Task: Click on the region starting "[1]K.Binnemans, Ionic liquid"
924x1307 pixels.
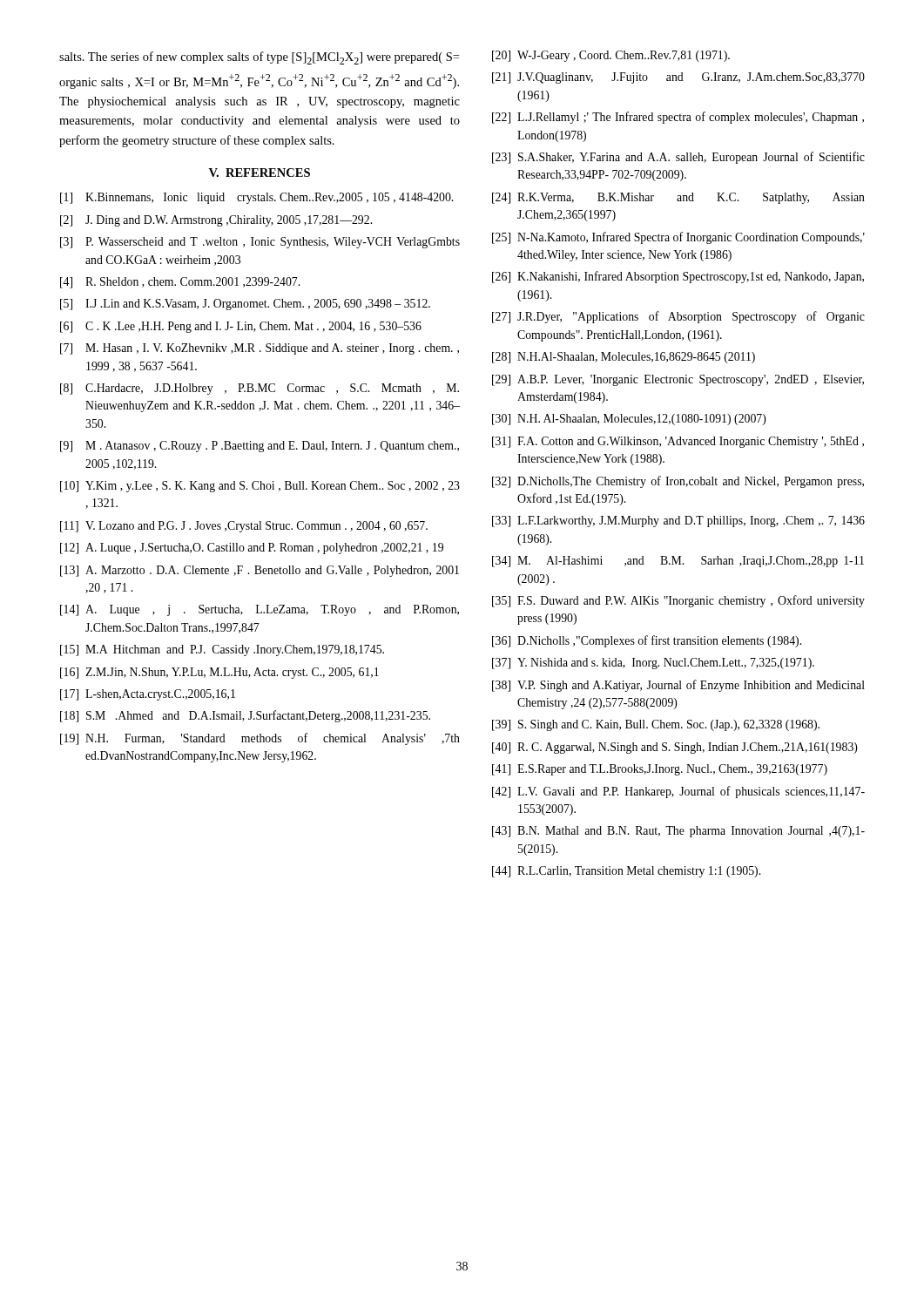Action: pyautogui.click(x=260, y=198)
